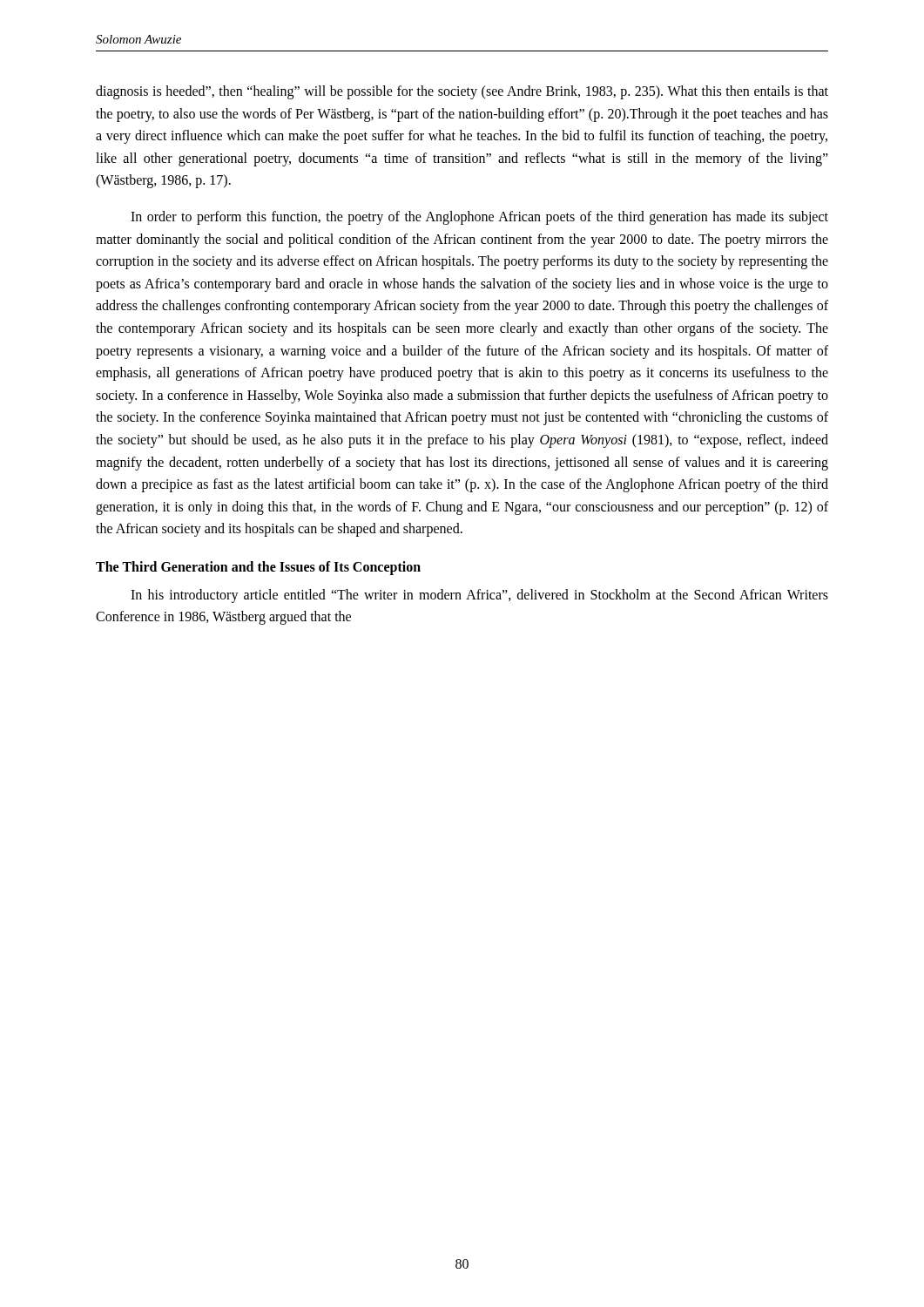
Task: Locate the text block that says "In his introductory article entitled “The writer in"
Action: [x=462, y=606]
